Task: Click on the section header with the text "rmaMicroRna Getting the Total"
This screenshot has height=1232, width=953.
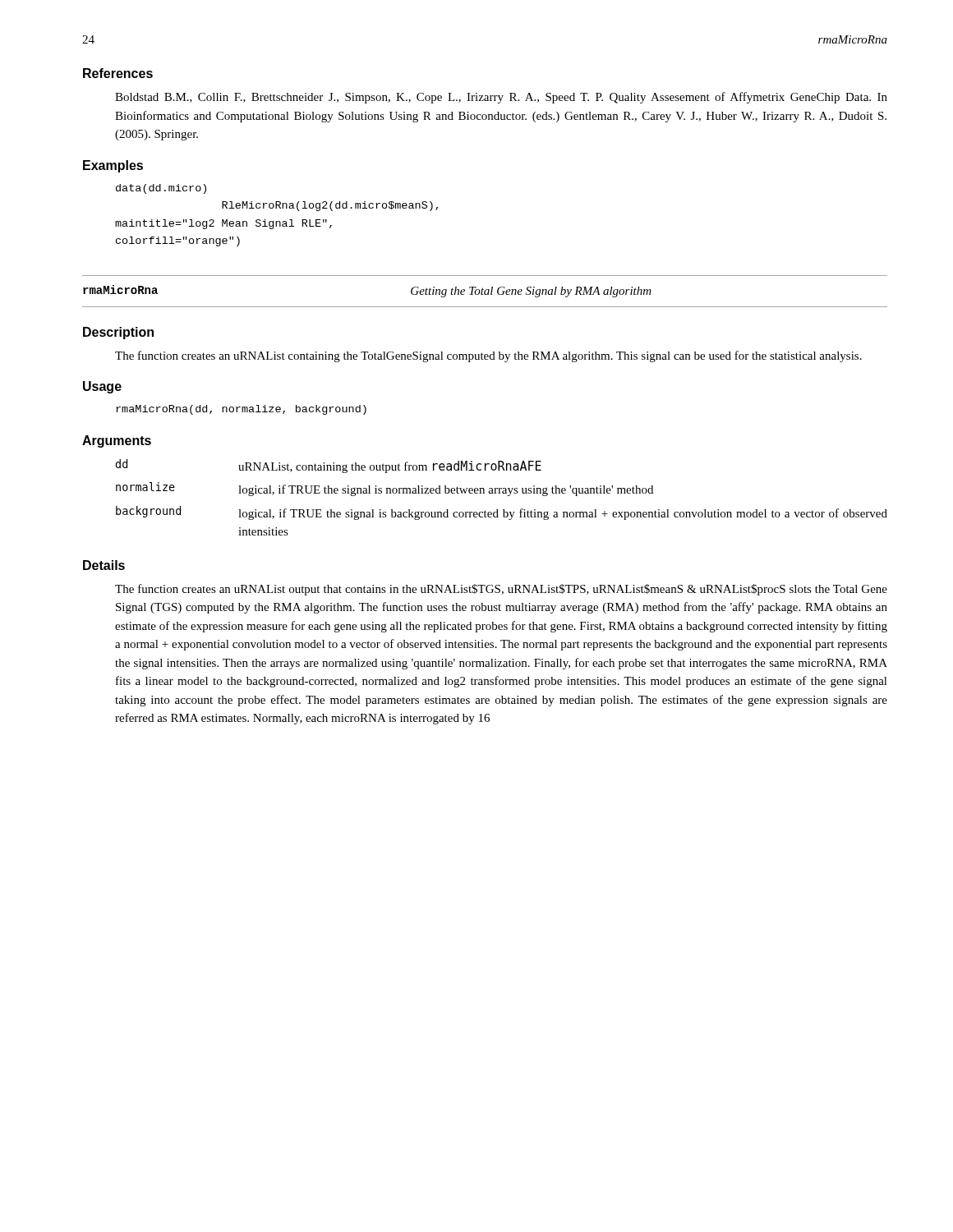Action: coord(485,291)
